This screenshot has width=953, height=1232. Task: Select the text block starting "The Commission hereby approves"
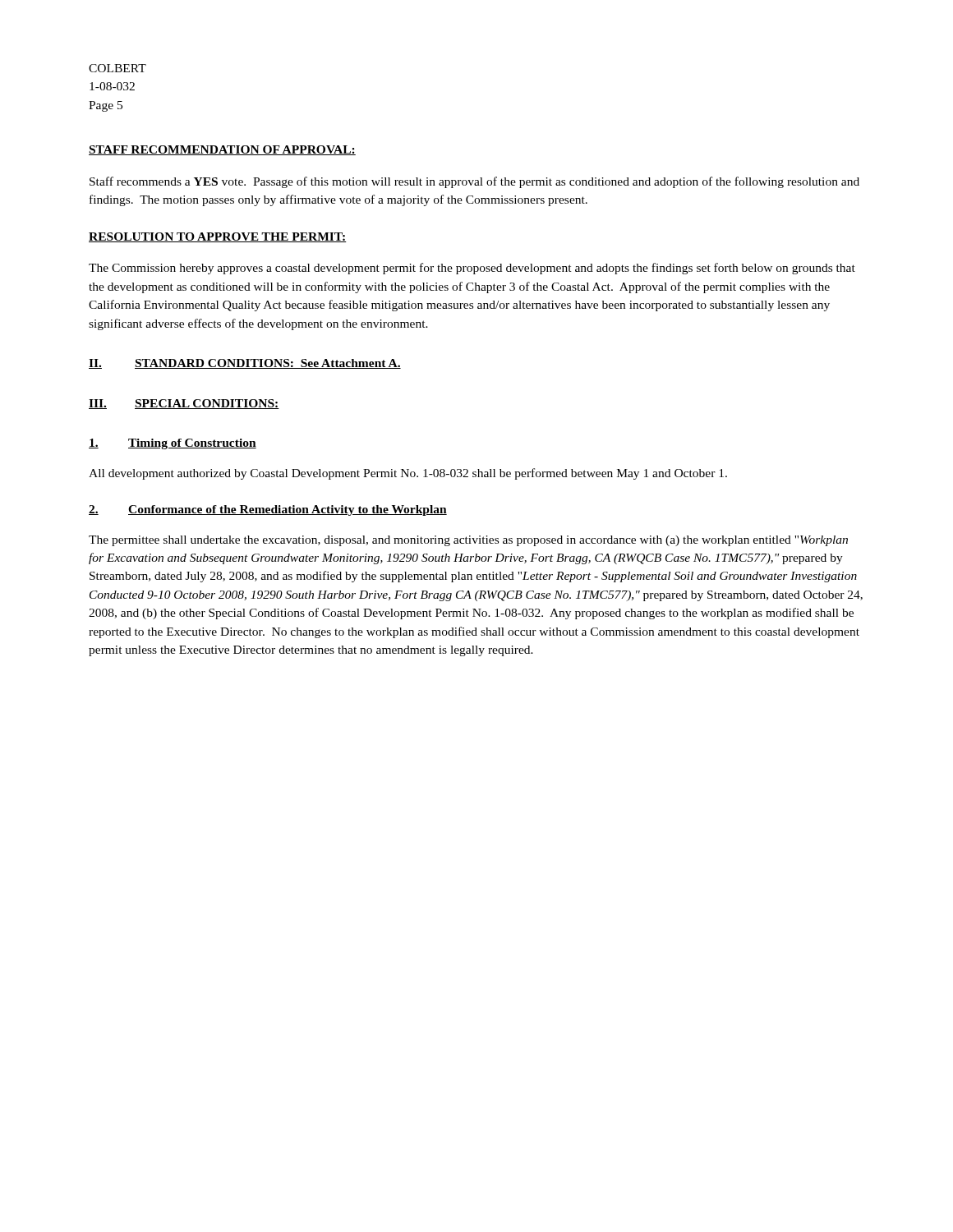point(472,295)
